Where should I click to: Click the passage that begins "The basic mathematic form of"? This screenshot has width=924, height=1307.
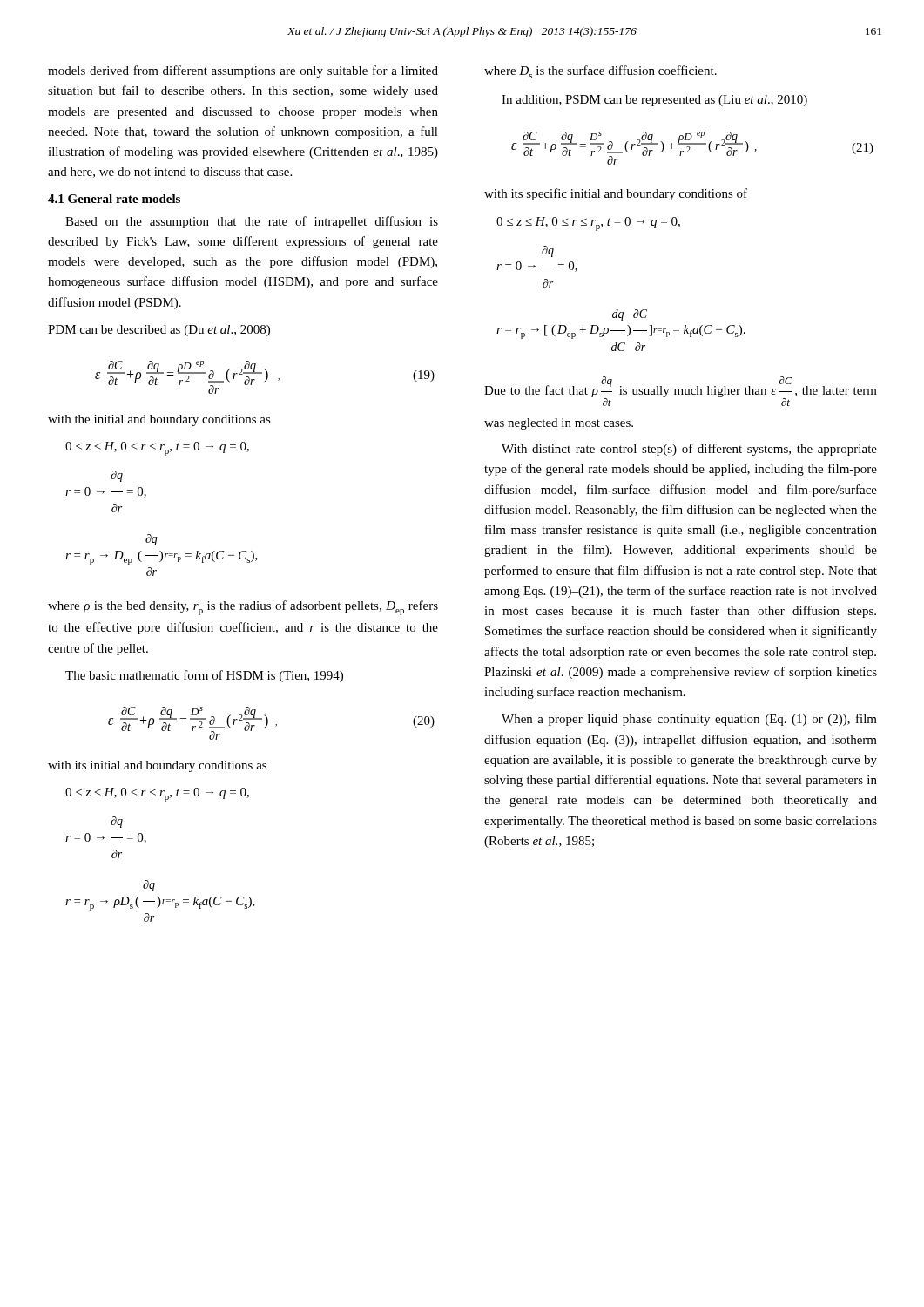point(243,676)
